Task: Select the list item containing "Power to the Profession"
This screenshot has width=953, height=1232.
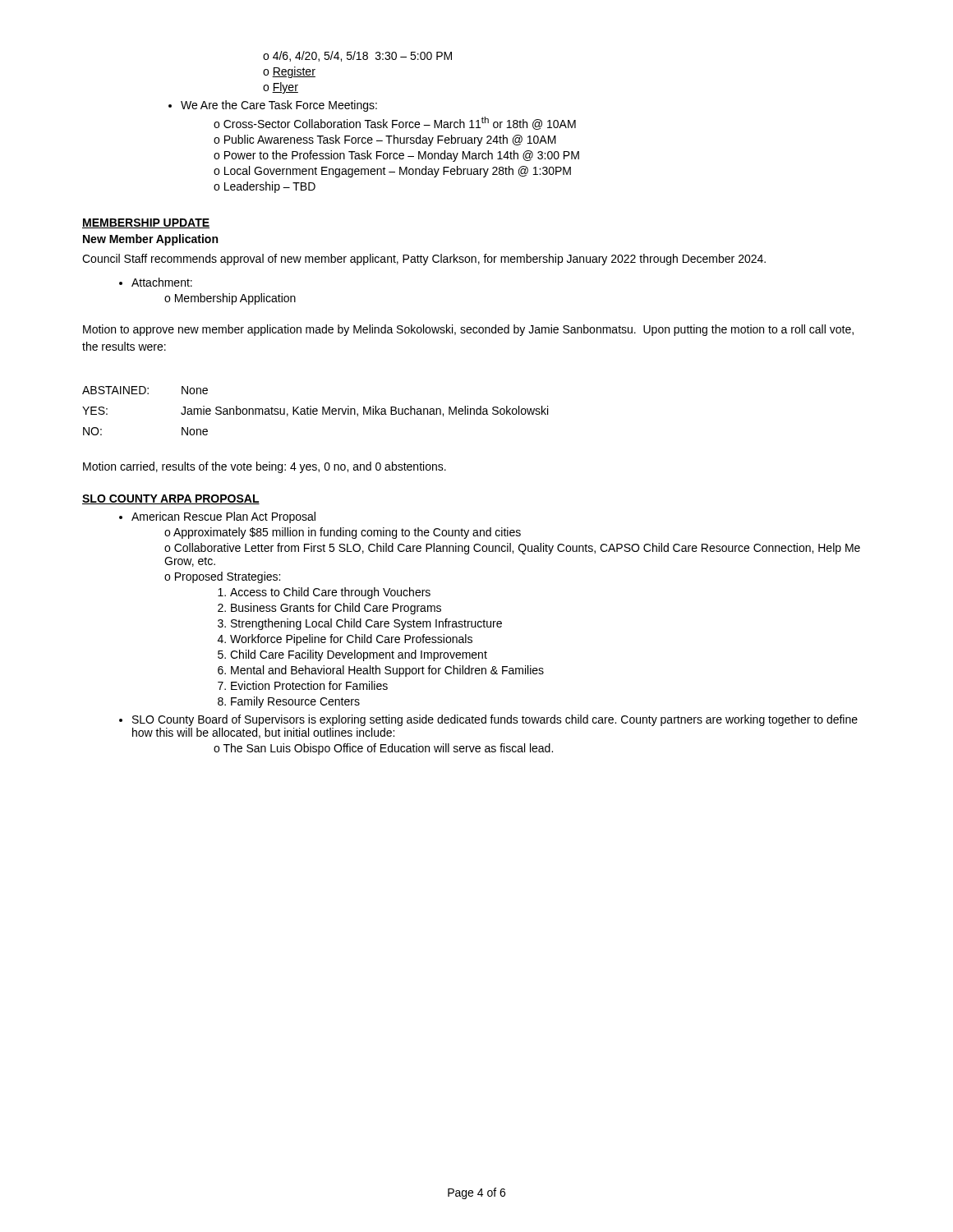Action: tap(542, 155)
